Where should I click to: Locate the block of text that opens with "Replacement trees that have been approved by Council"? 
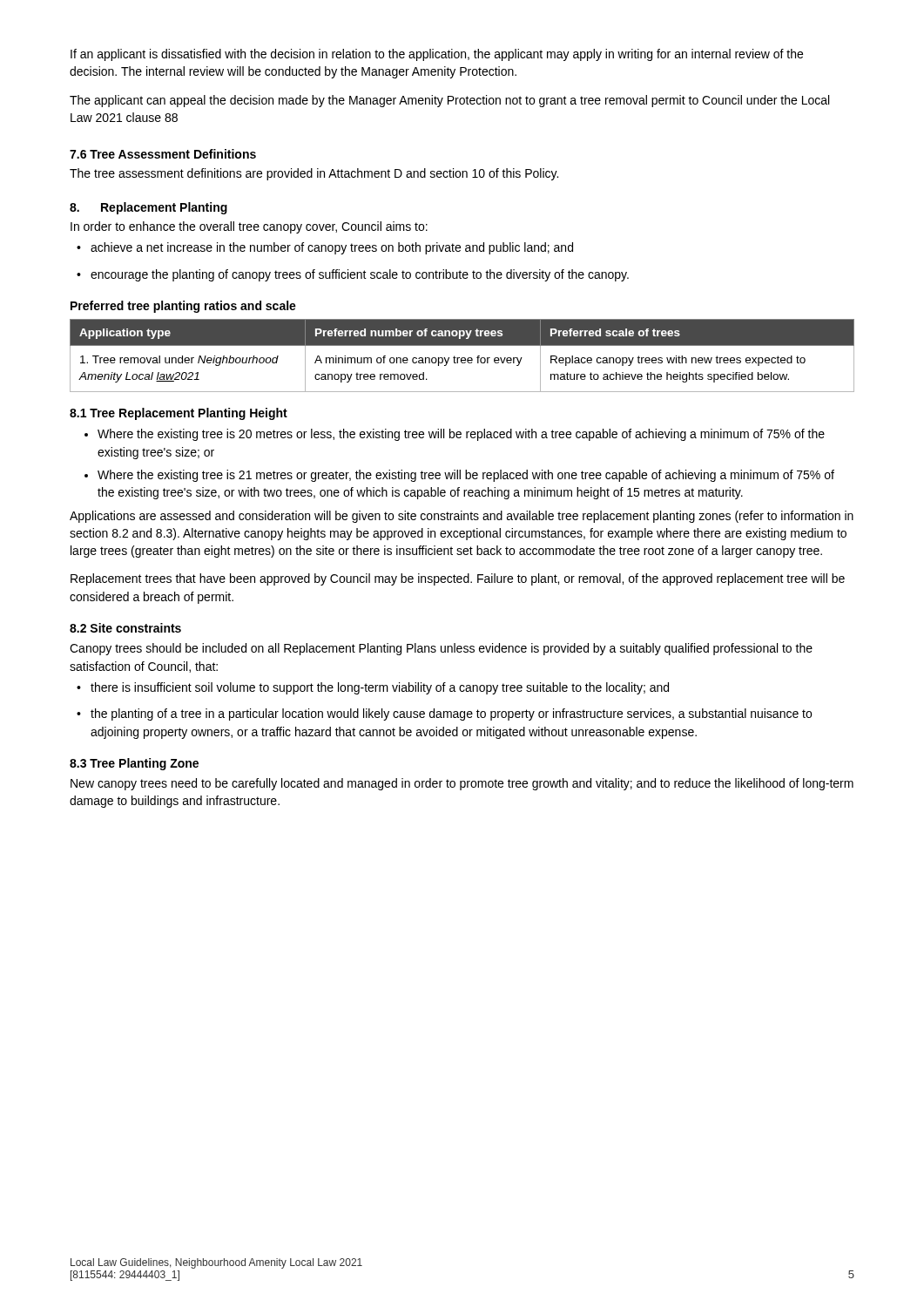point(462,588)
